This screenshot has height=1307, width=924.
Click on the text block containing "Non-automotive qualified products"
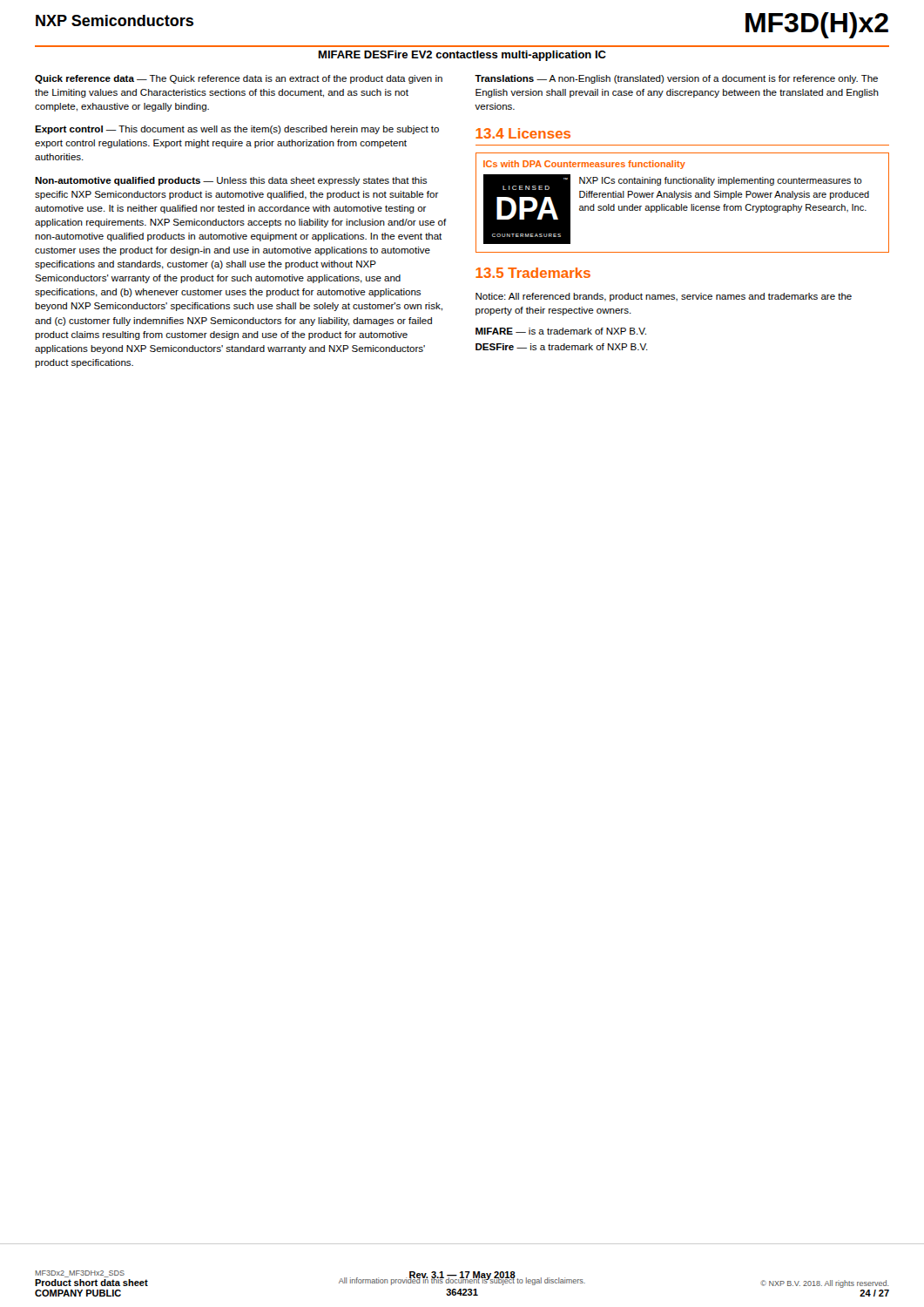pyautogui.click(x=240, y=271)
